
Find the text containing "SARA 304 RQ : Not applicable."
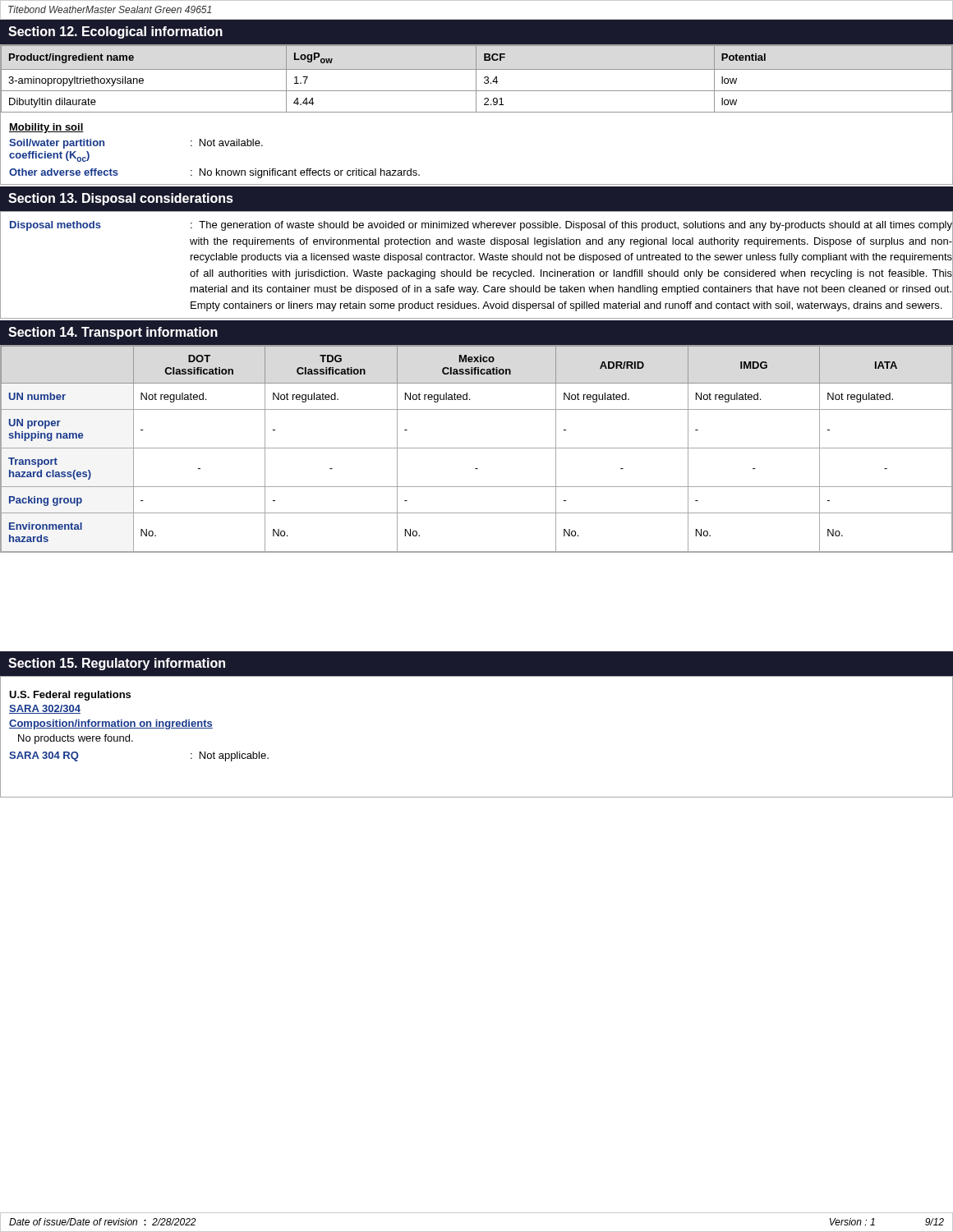click(45, 756)
